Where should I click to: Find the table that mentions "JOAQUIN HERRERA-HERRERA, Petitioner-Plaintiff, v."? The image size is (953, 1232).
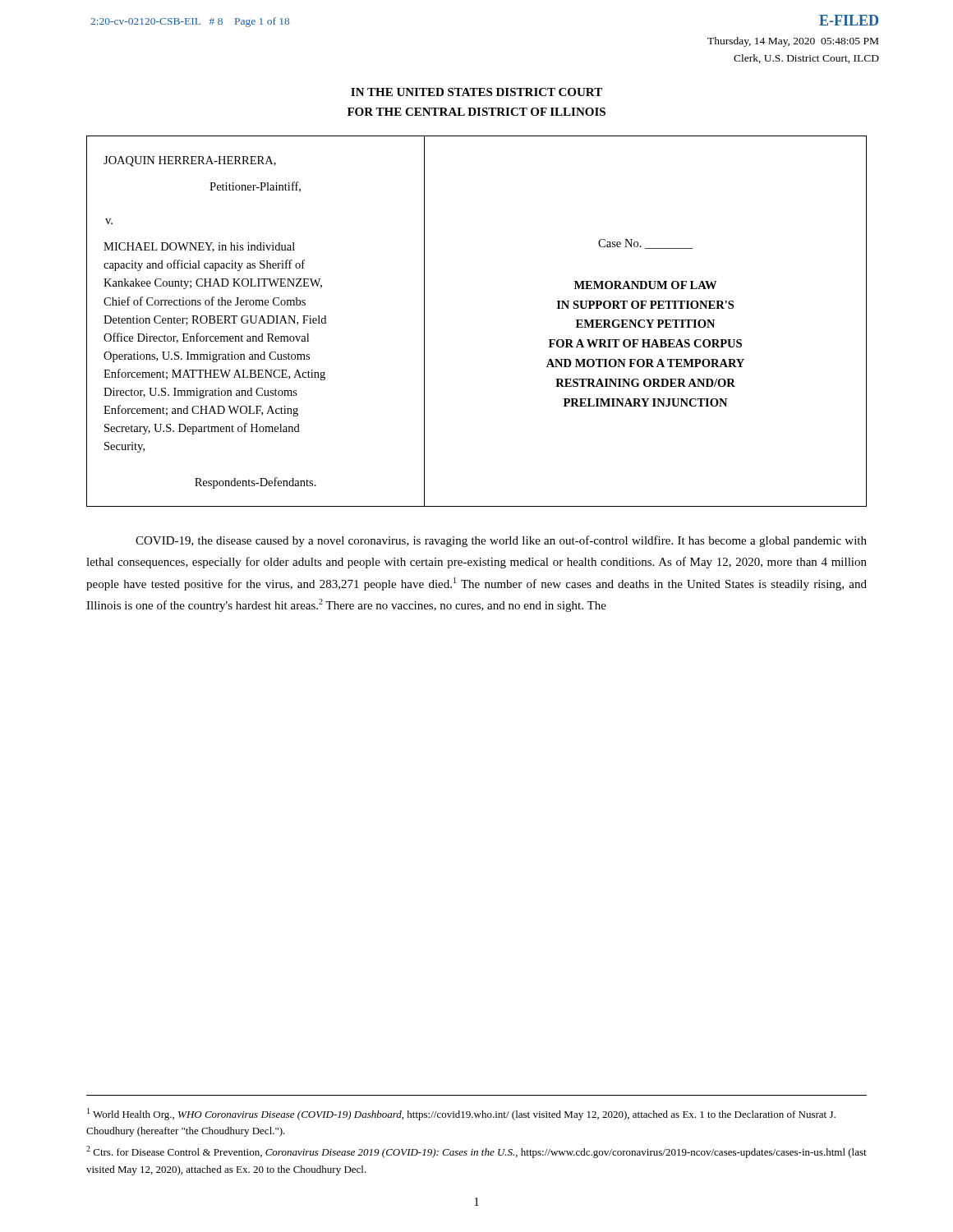tap(476, 321)
